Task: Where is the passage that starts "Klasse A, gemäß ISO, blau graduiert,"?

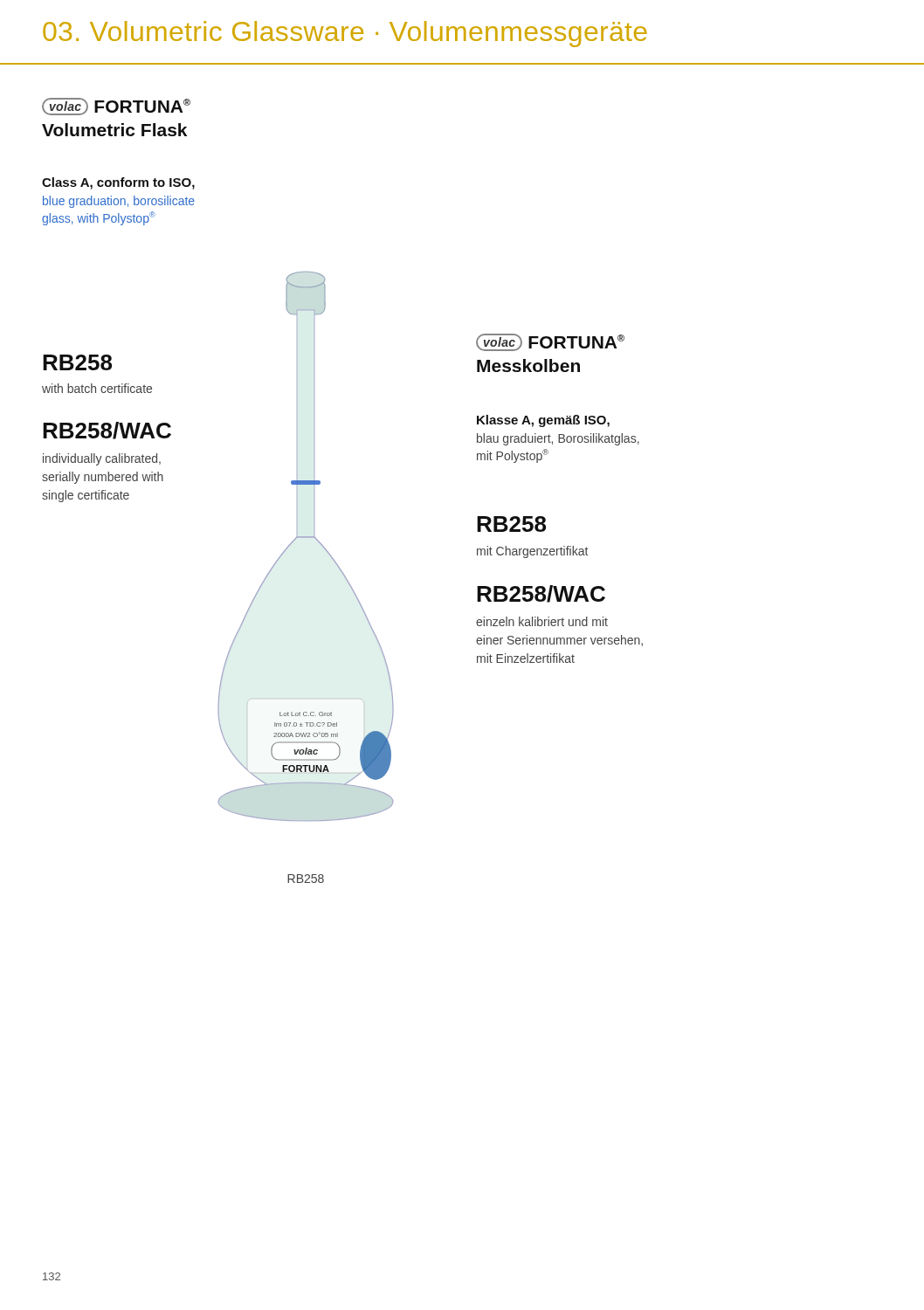Action: pos(642,439)
